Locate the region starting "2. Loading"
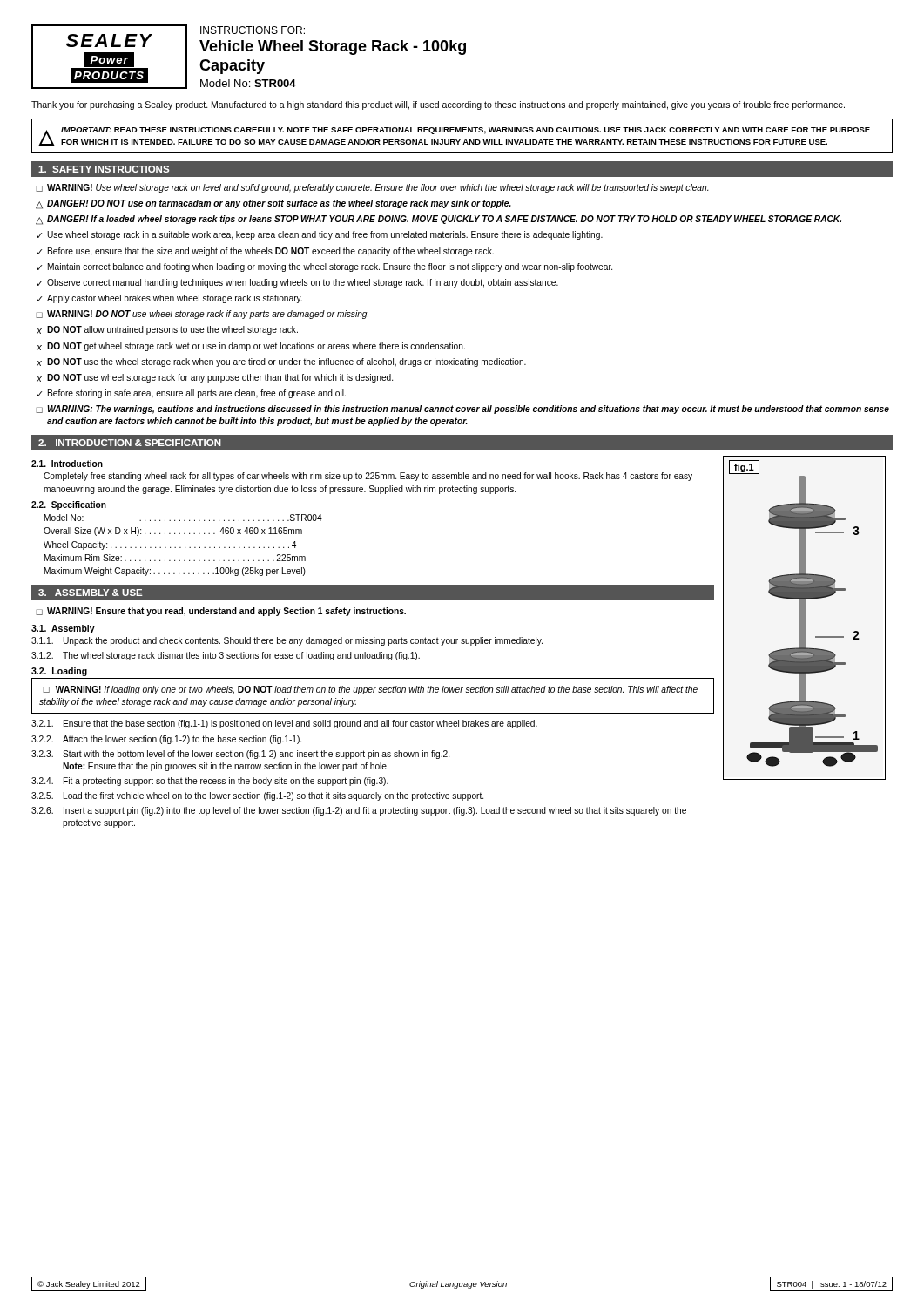 point(59,671)
